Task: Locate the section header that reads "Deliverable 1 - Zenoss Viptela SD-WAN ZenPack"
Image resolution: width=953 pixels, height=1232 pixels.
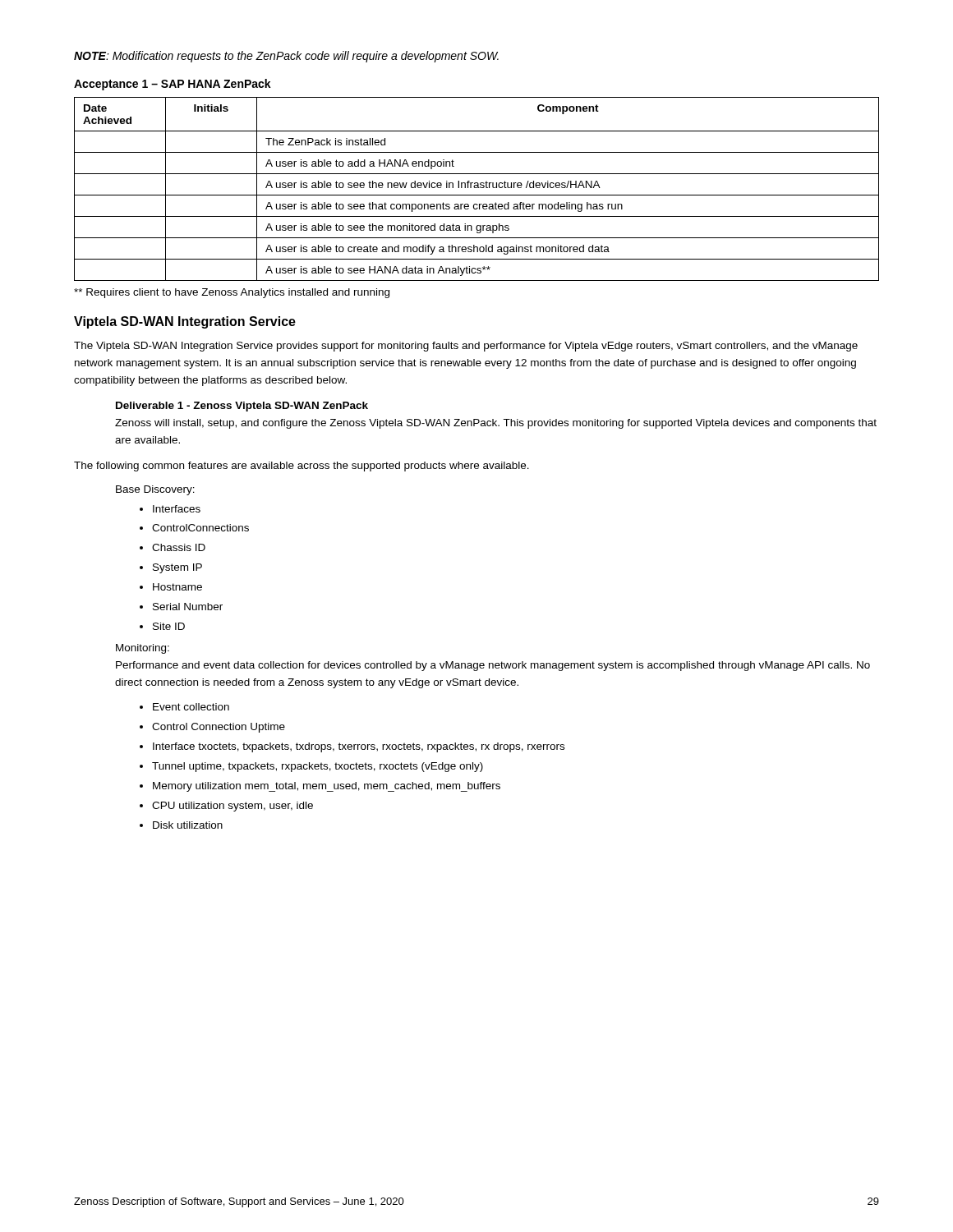Action: [242, 405]
